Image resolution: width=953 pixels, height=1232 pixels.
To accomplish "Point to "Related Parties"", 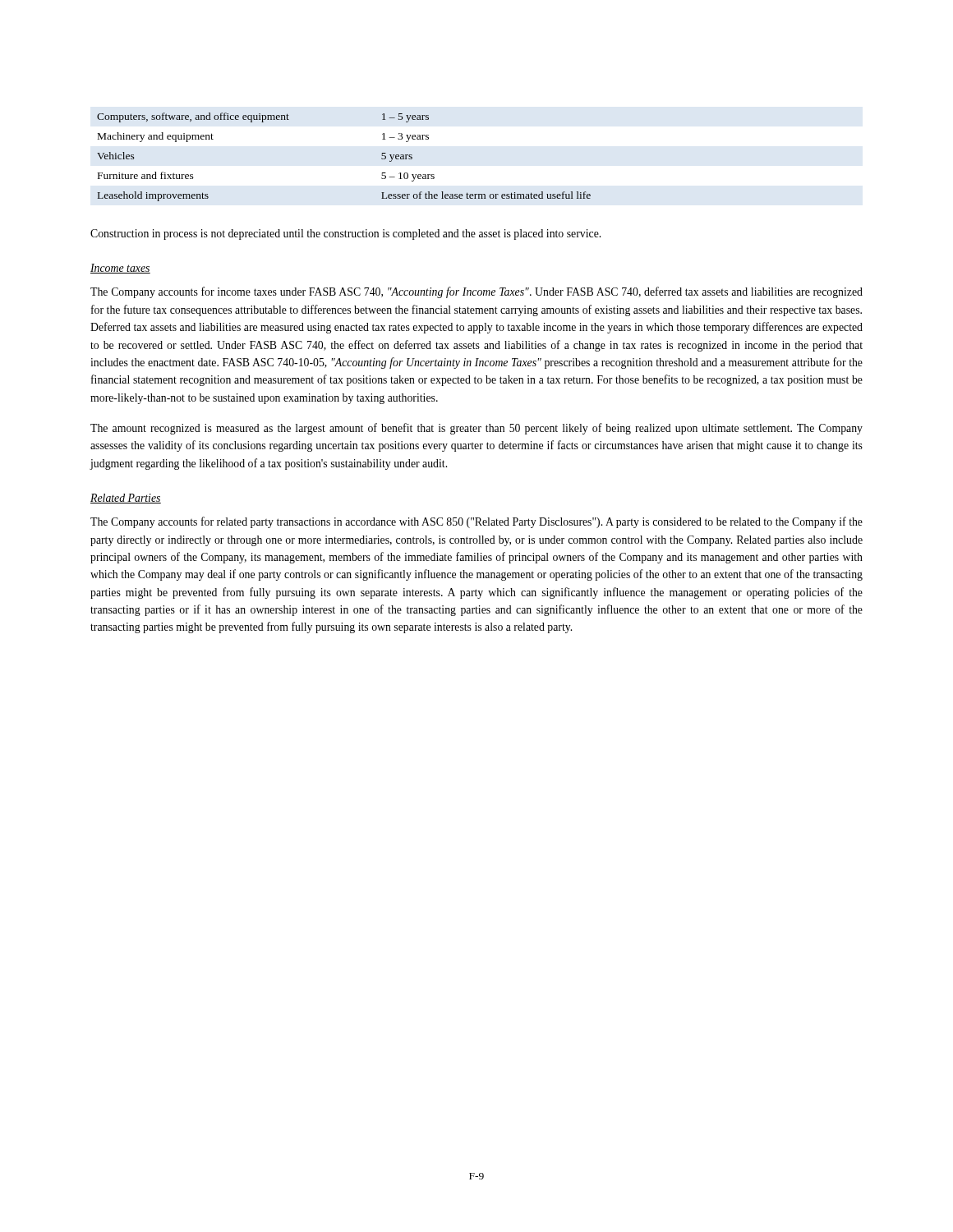I will [x=125, y=498].
